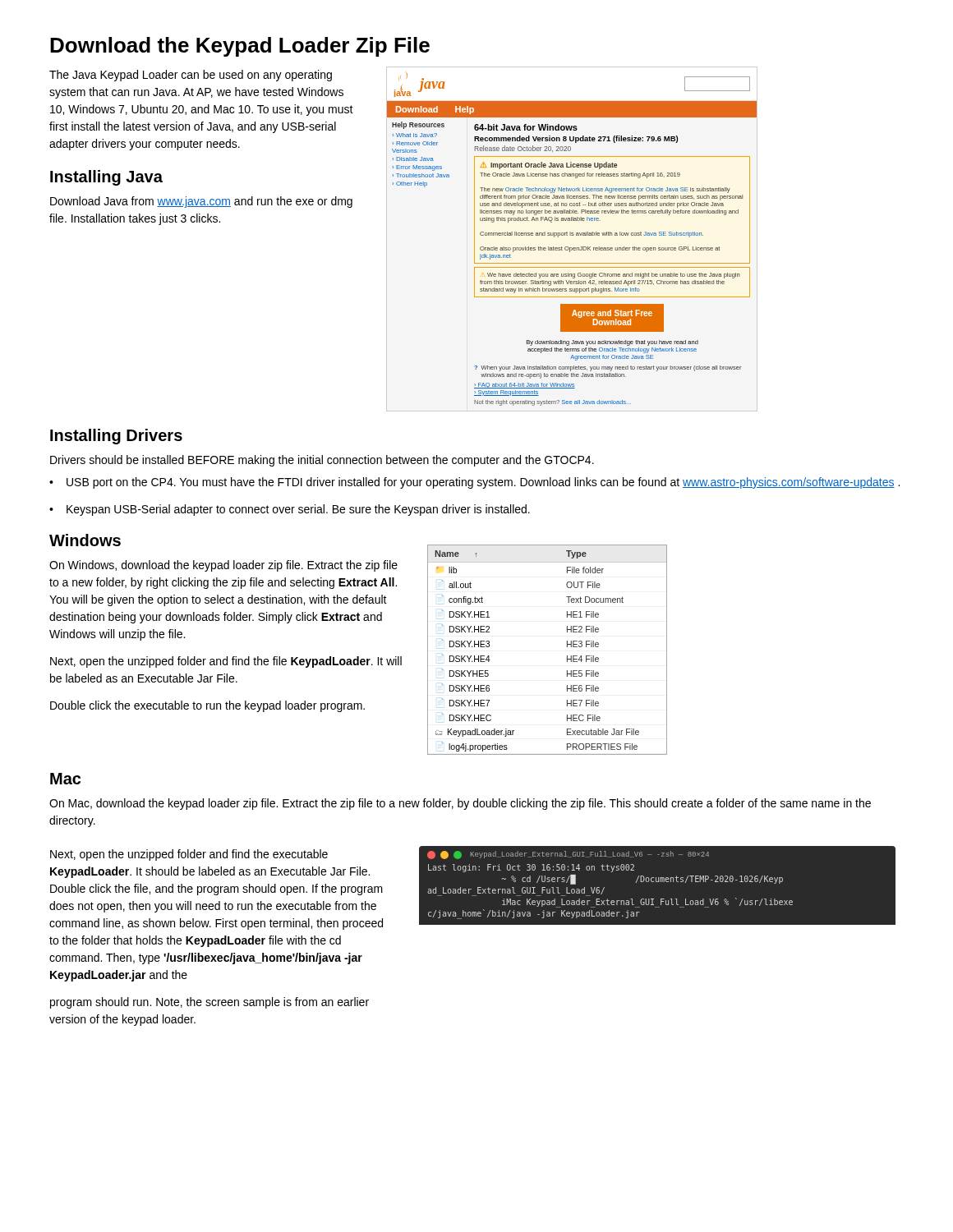Click on the list item that reads "Keyspan USB-Serial adapter to"
Image resolution: width=953 pixels, height=1232 pixels.
(x=476, y=510)
